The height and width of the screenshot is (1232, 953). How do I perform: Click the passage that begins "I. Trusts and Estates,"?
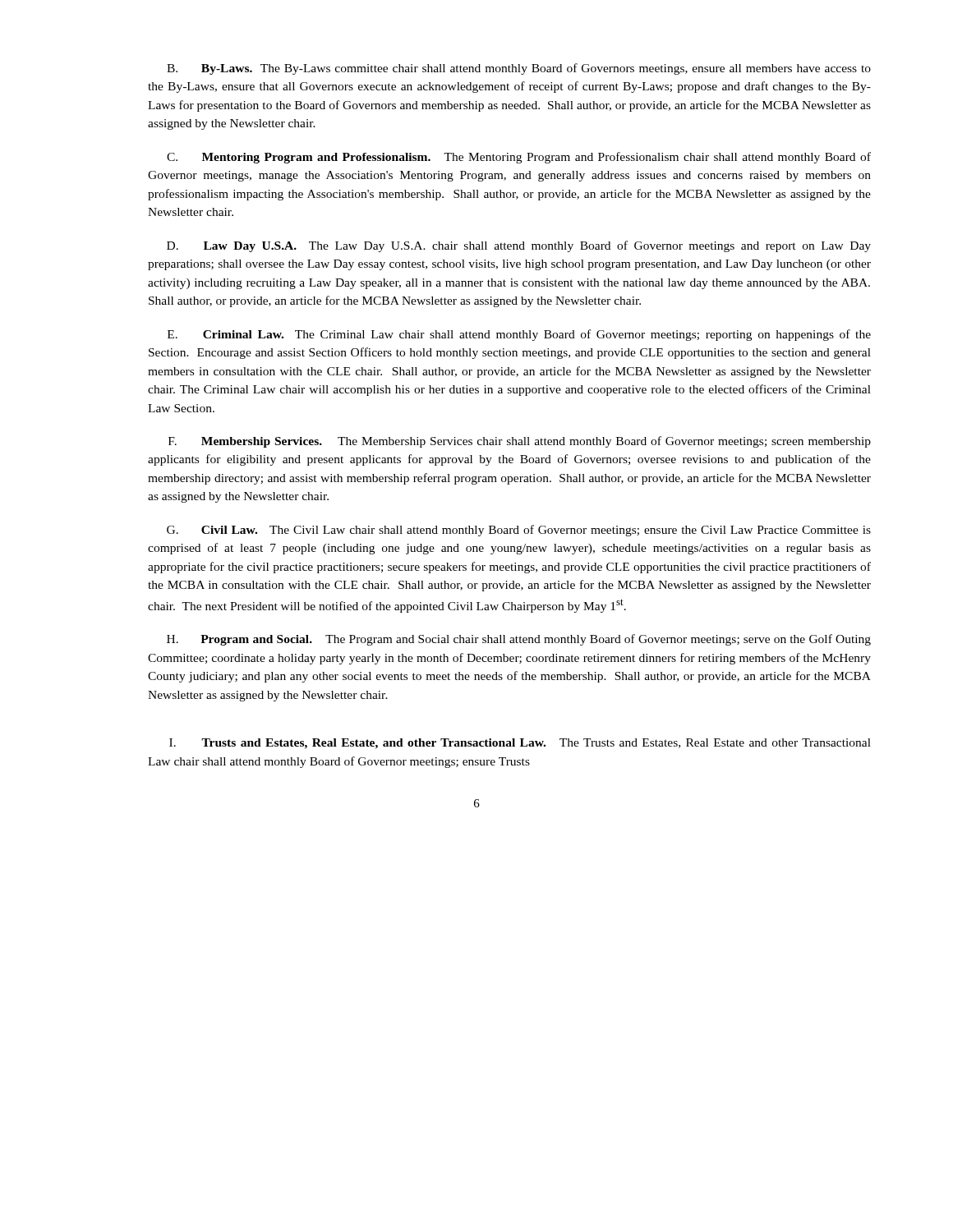(509, 751)
